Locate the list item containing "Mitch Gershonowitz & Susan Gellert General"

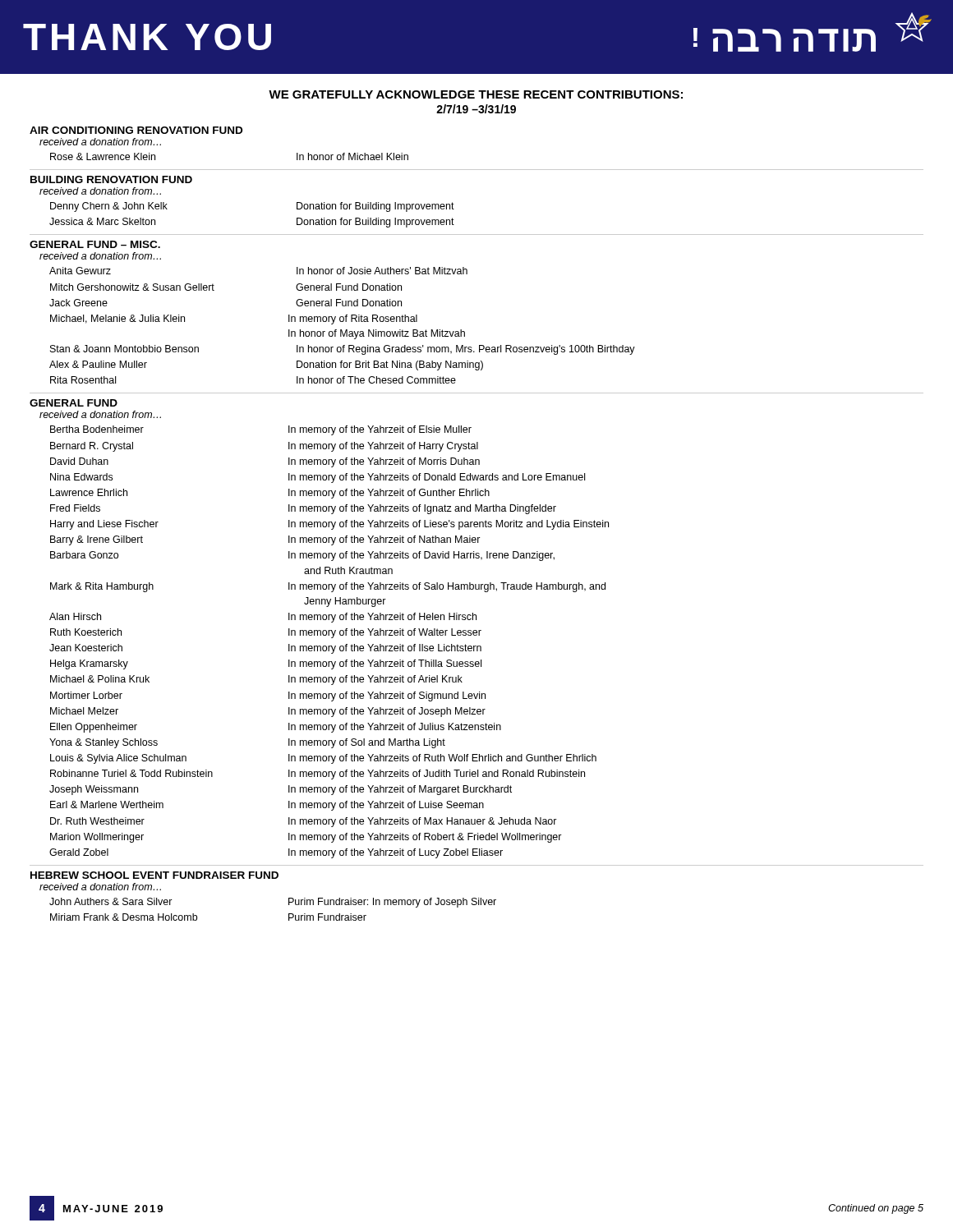(130, 287)
